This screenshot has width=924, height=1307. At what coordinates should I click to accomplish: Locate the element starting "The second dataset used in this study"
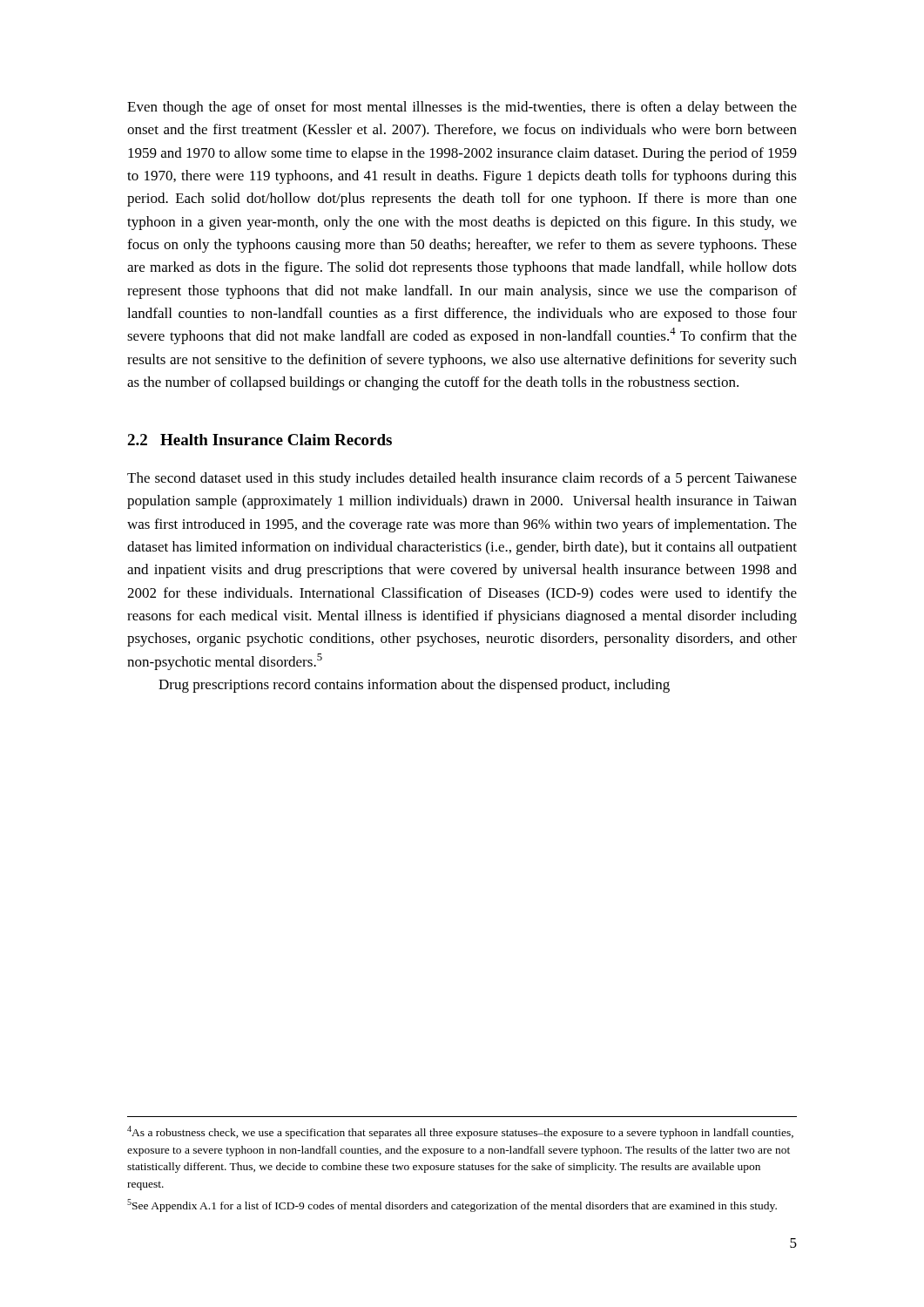[462, 570]
